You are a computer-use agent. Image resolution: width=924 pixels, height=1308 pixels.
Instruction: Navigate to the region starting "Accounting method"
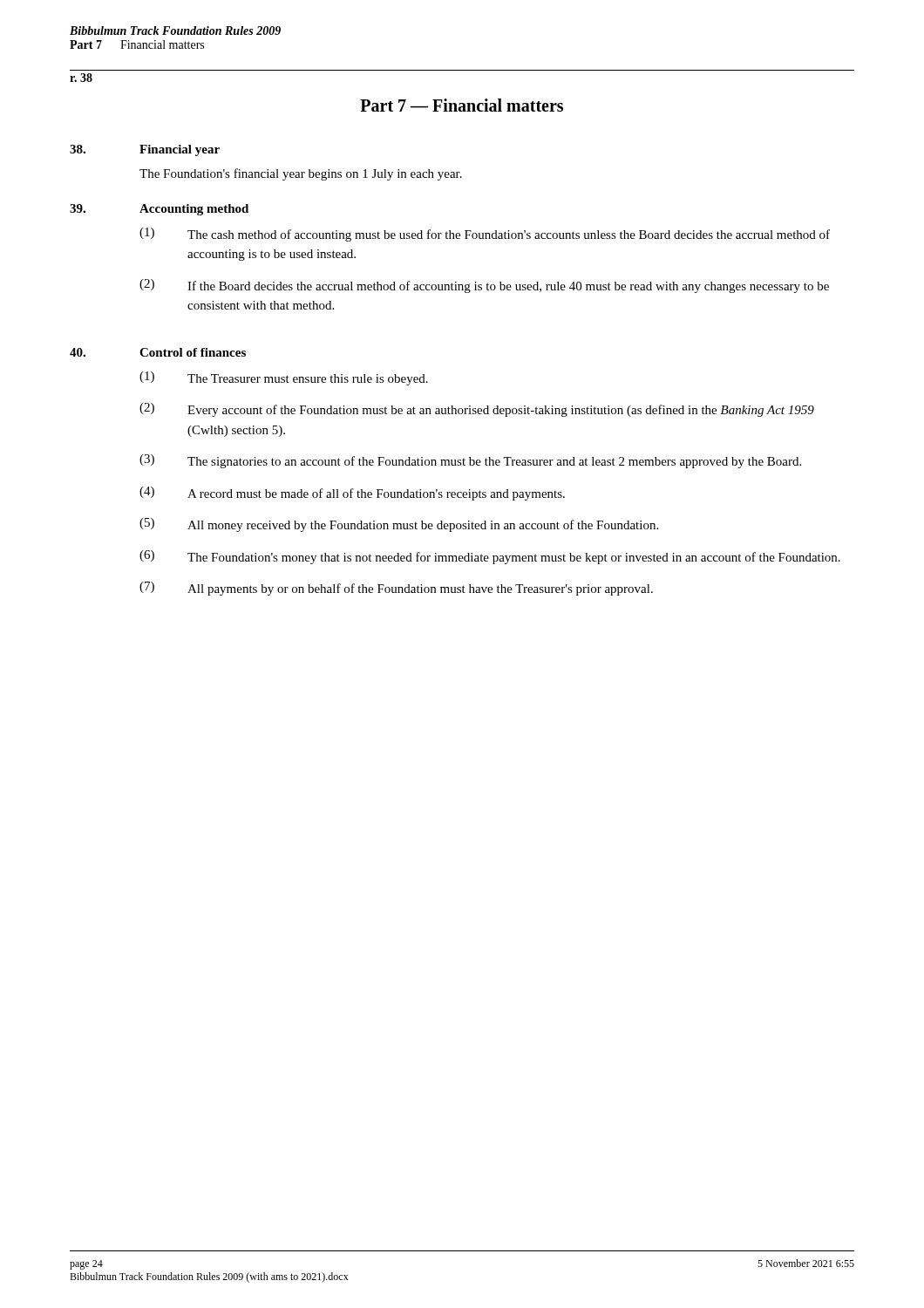tap(194, 208)
